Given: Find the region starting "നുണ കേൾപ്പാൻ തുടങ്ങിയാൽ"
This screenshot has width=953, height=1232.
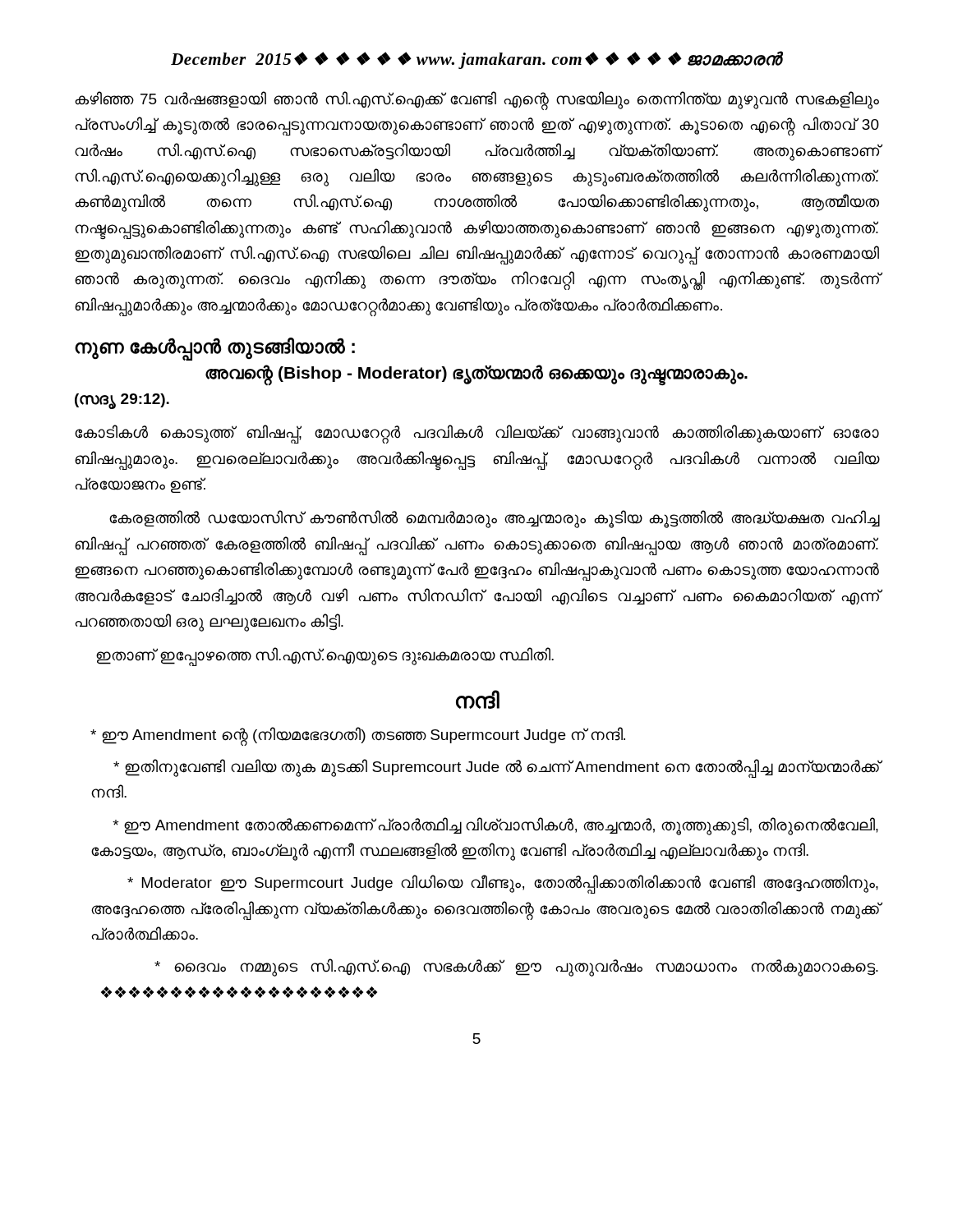Looking at the screenshot, I should click(215, 347).
